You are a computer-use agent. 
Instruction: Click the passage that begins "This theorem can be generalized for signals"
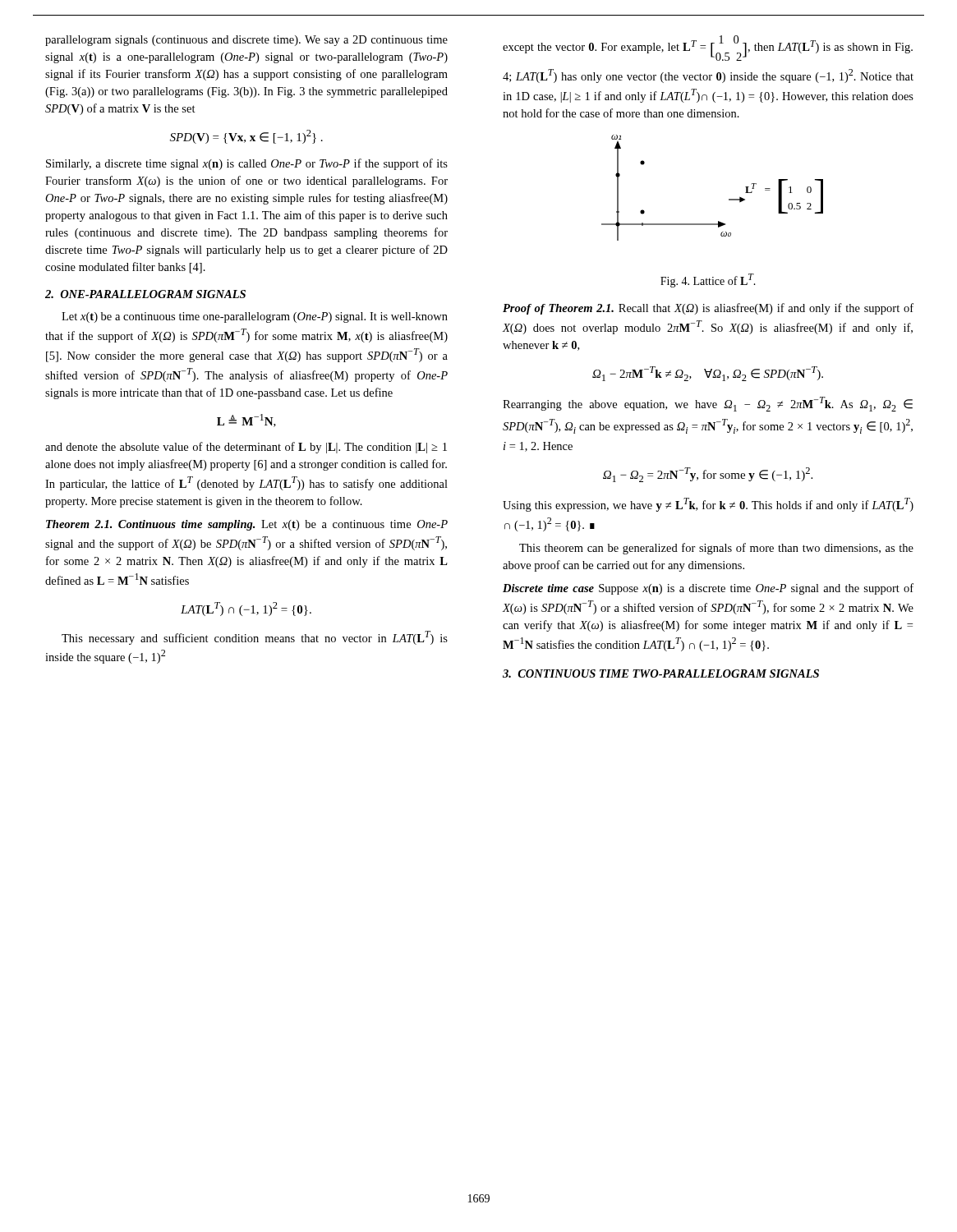pyautogui.click(x=708, y=557)
